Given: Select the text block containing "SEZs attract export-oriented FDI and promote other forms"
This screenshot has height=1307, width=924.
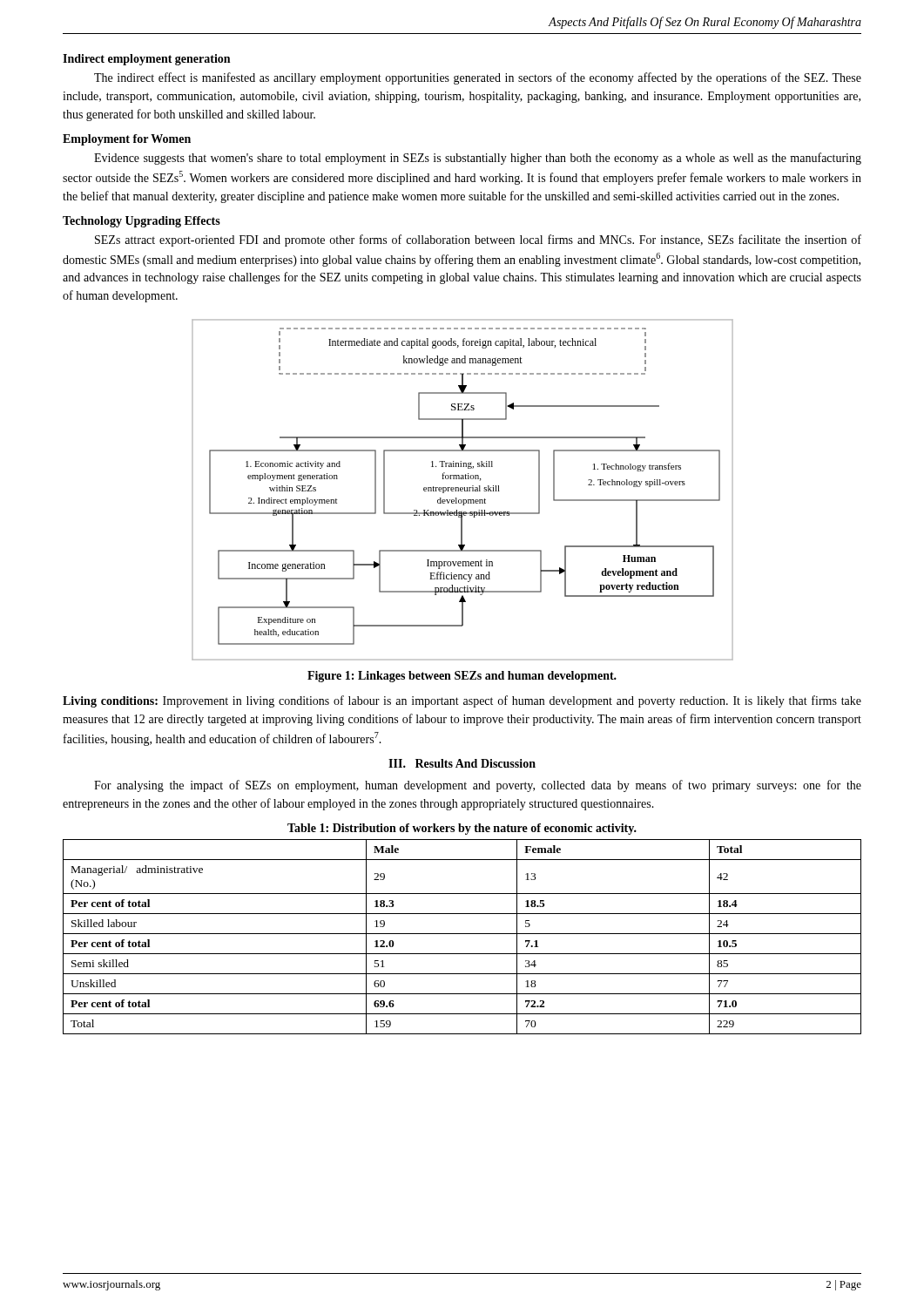Looking at the screenshot, I should click(x=462, y=268).
